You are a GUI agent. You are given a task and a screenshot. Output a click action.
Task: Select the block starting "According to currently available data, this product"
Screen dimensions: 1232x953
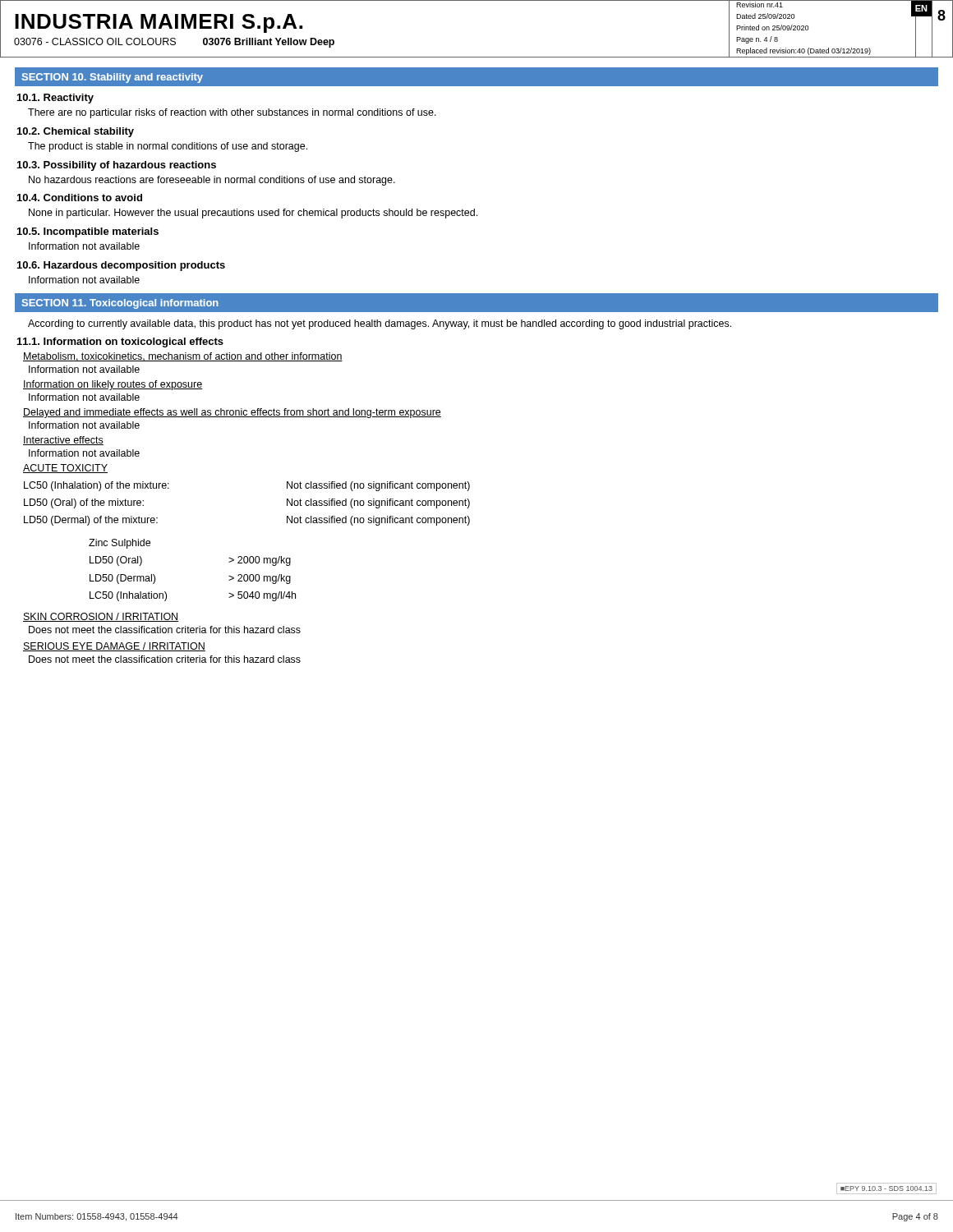click(380, 323)
